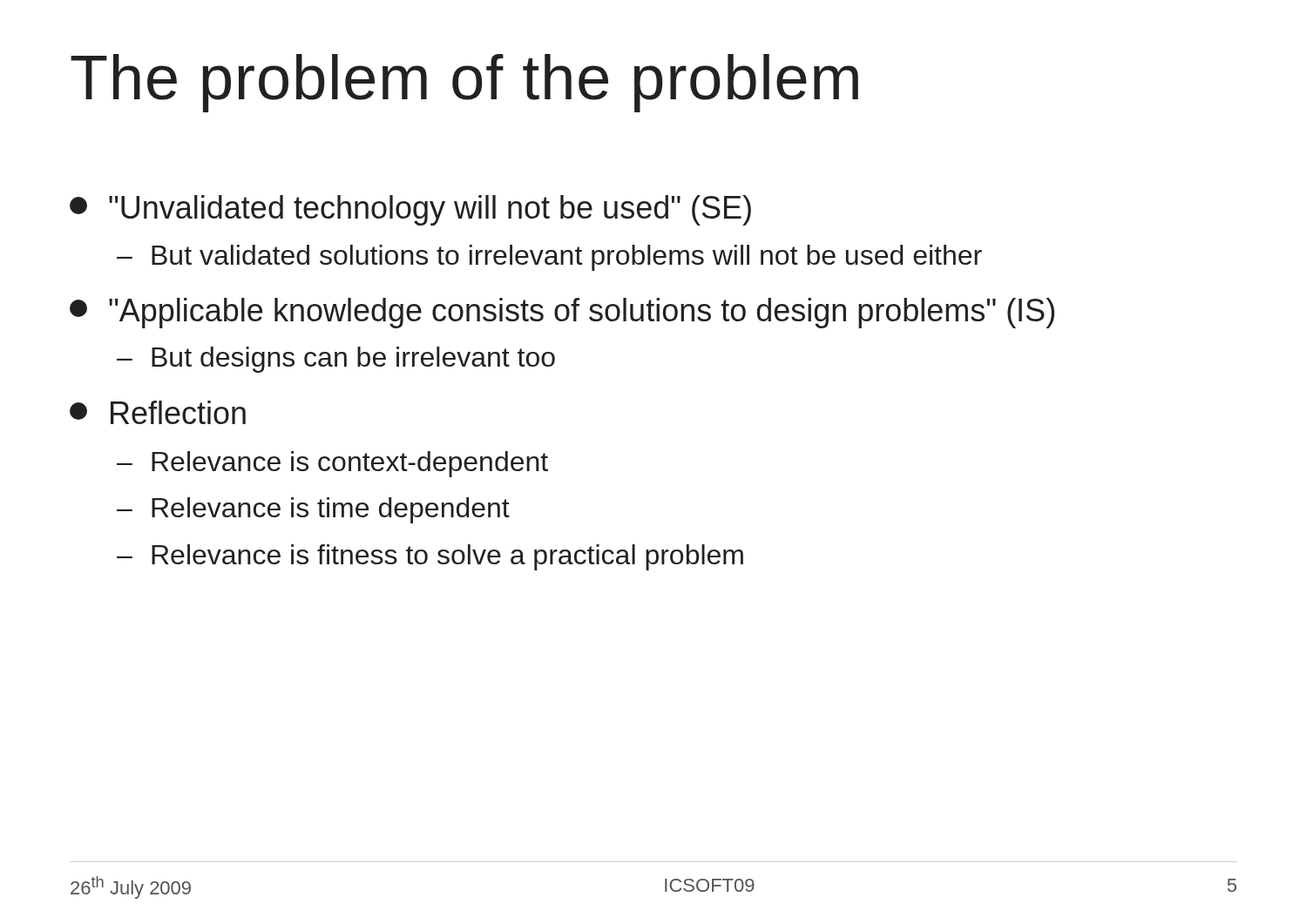Image resolution: width=1307 pixels, height=924 pixels.
Task: Locate the passage starting ""Applicable knowledge consists of solutions to design problems""
Action: pyautogui.click(x=563, y=333)
